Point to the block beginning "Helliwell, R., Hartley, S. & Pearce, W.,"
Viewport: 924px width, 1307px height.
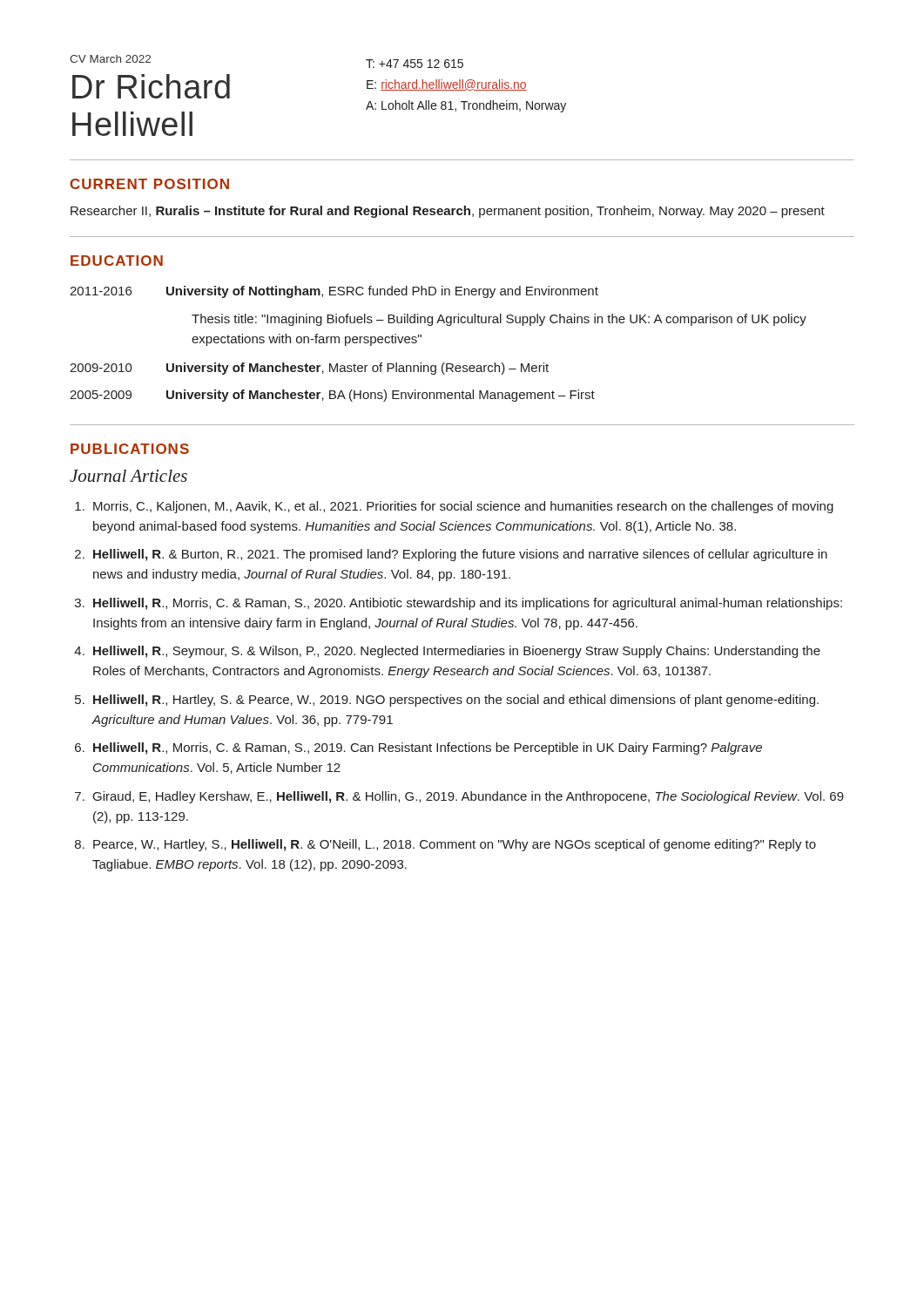coord(456,709)
